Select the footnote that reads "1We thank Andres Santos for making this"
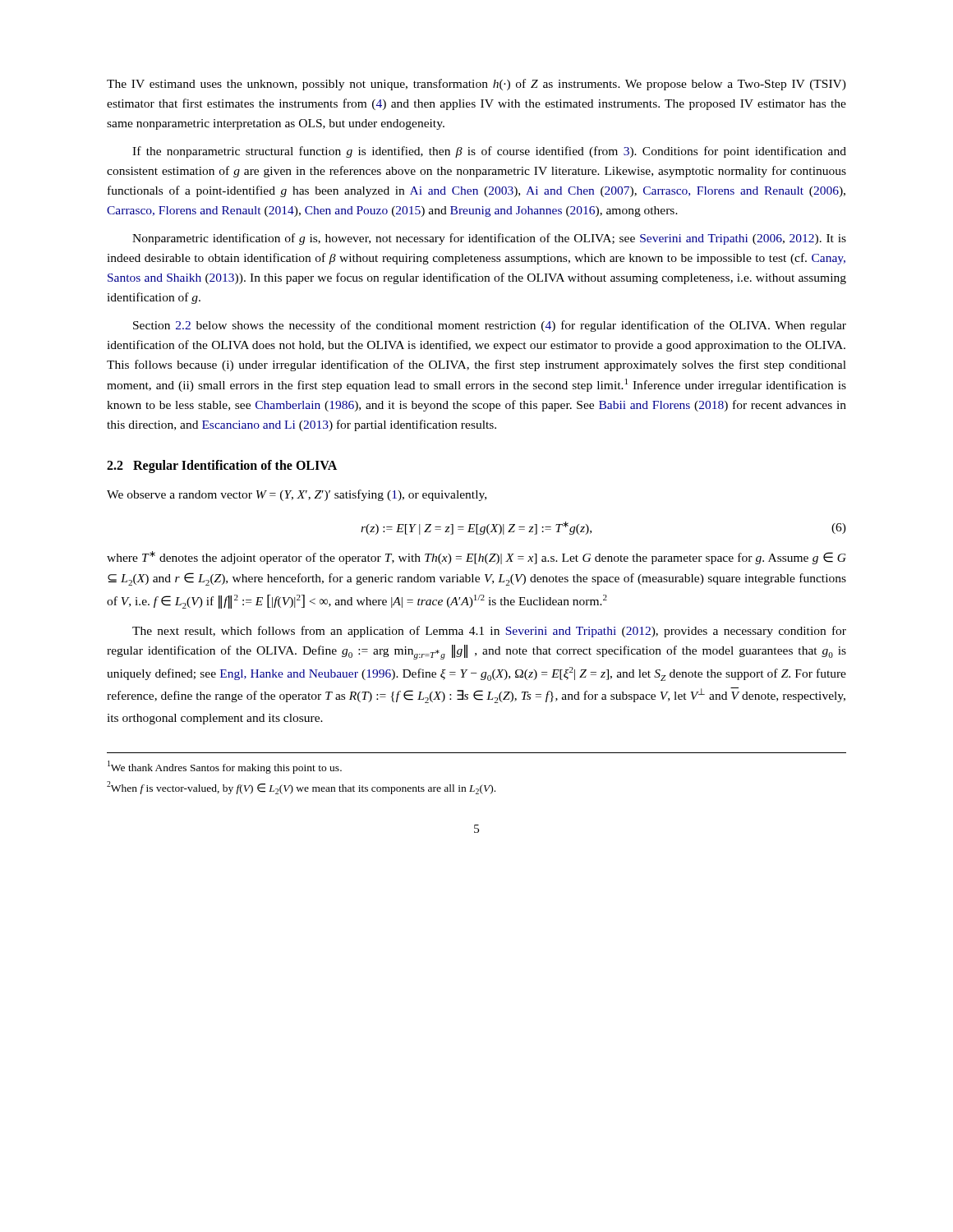 (225, 767)
